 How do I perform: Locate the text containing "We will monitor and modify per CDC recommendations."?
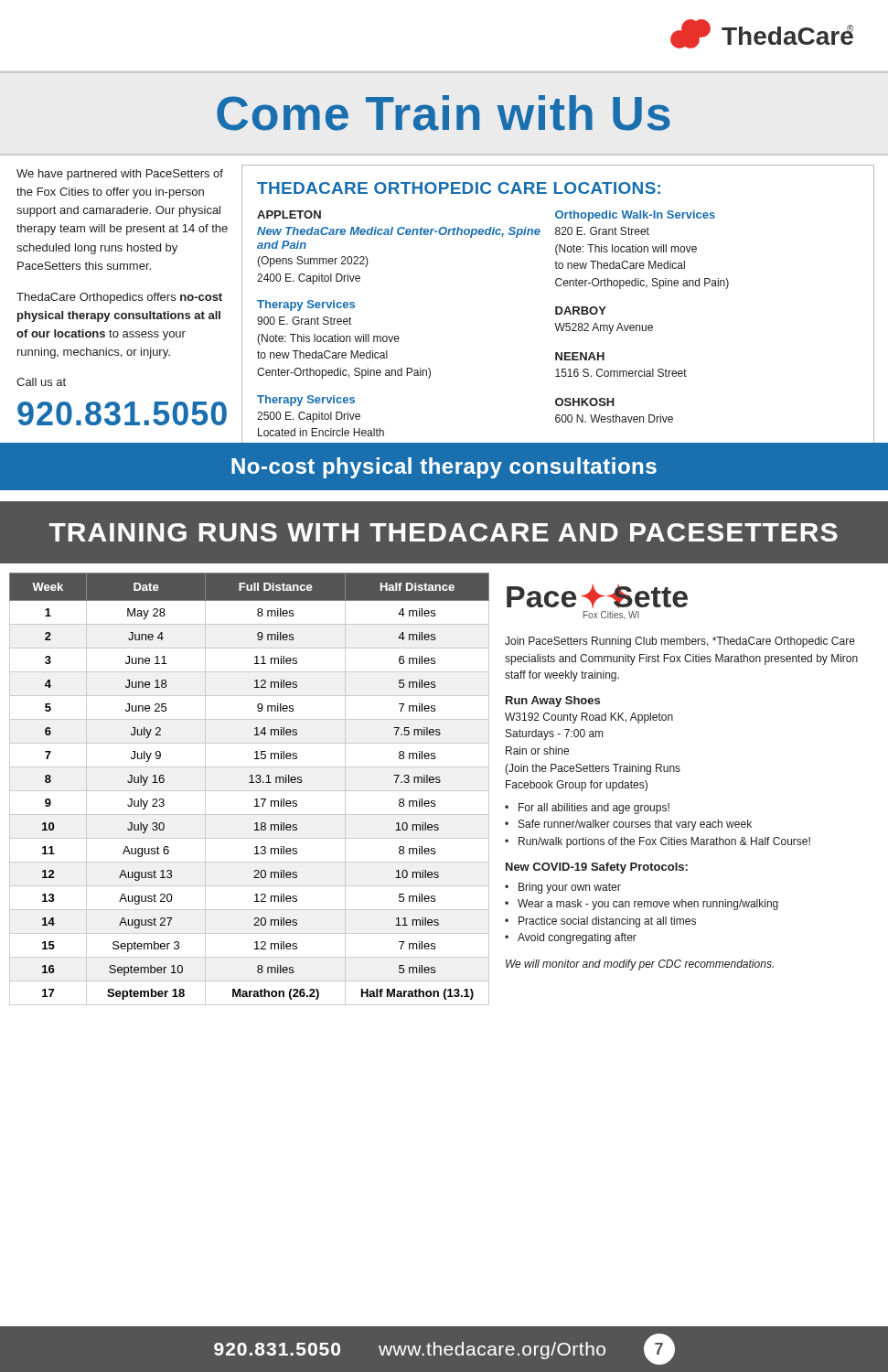click(x=640, y=964)
